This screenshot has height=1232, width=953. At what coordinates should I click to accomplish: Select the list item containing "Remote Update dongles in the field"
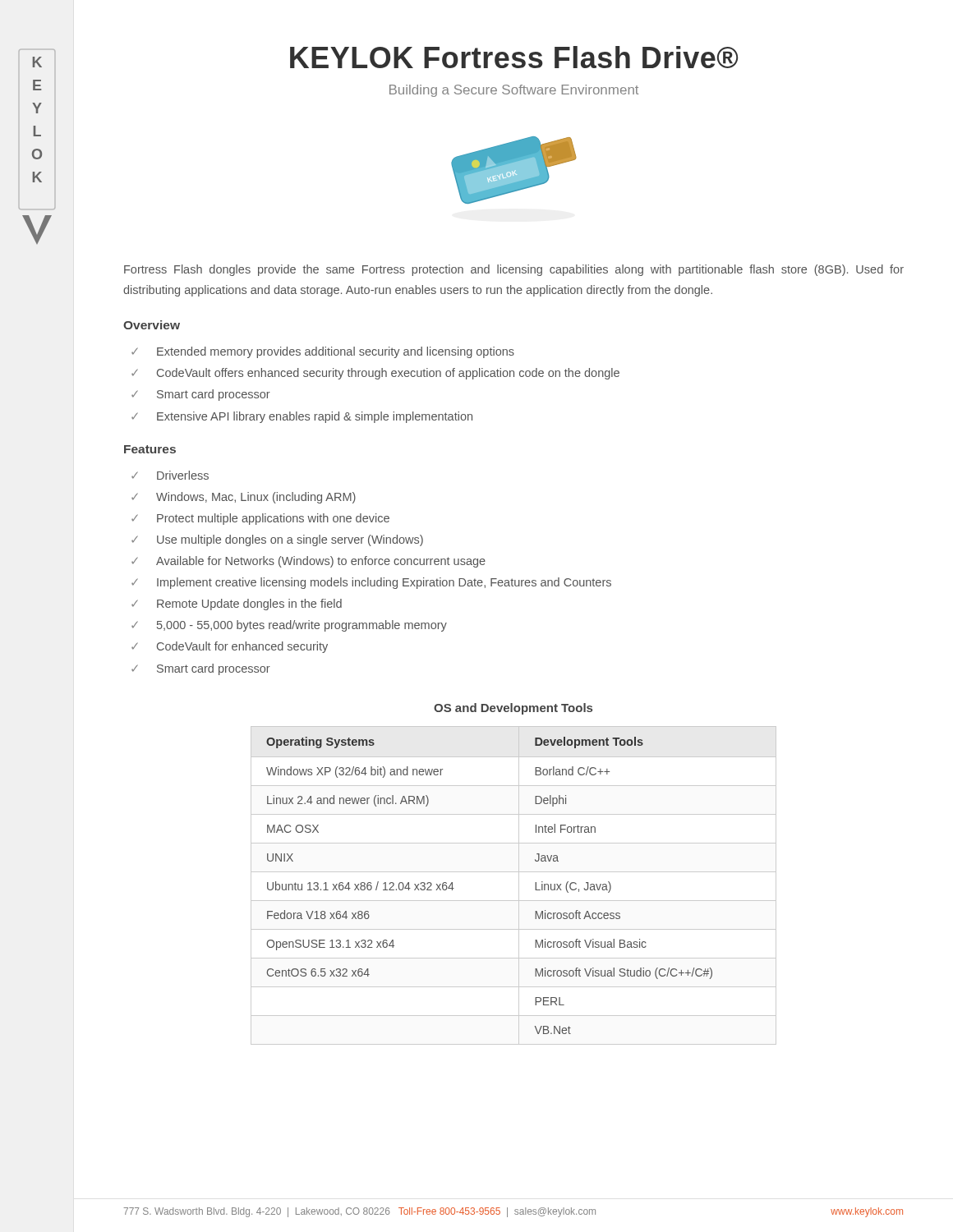tap(249, 604)
